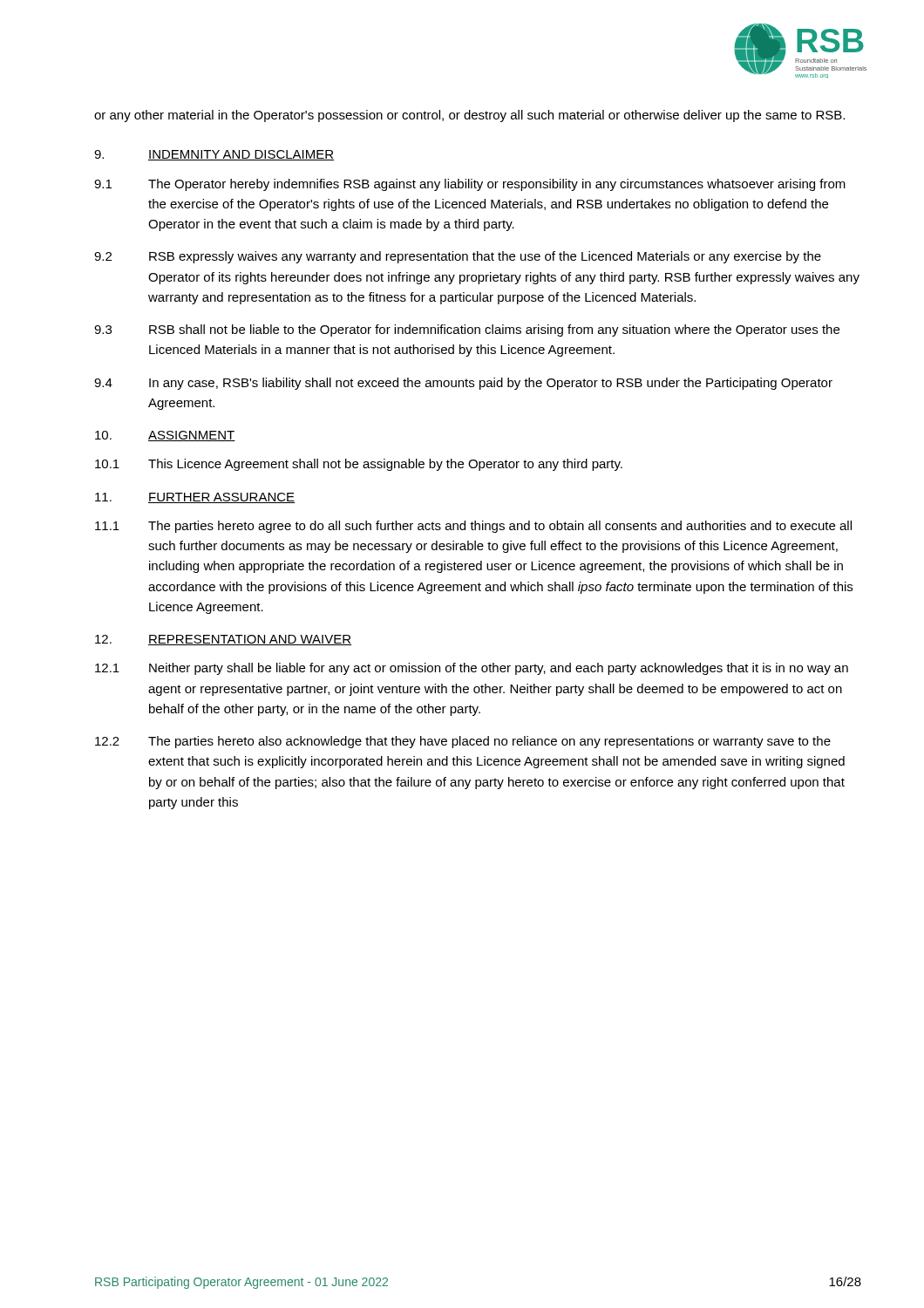Image resolution: width=924 pixels, height=1308 pixels.
Task: Select the region starting "9.3 RSB shall not be liable to"
Action: tap(478, 339)
